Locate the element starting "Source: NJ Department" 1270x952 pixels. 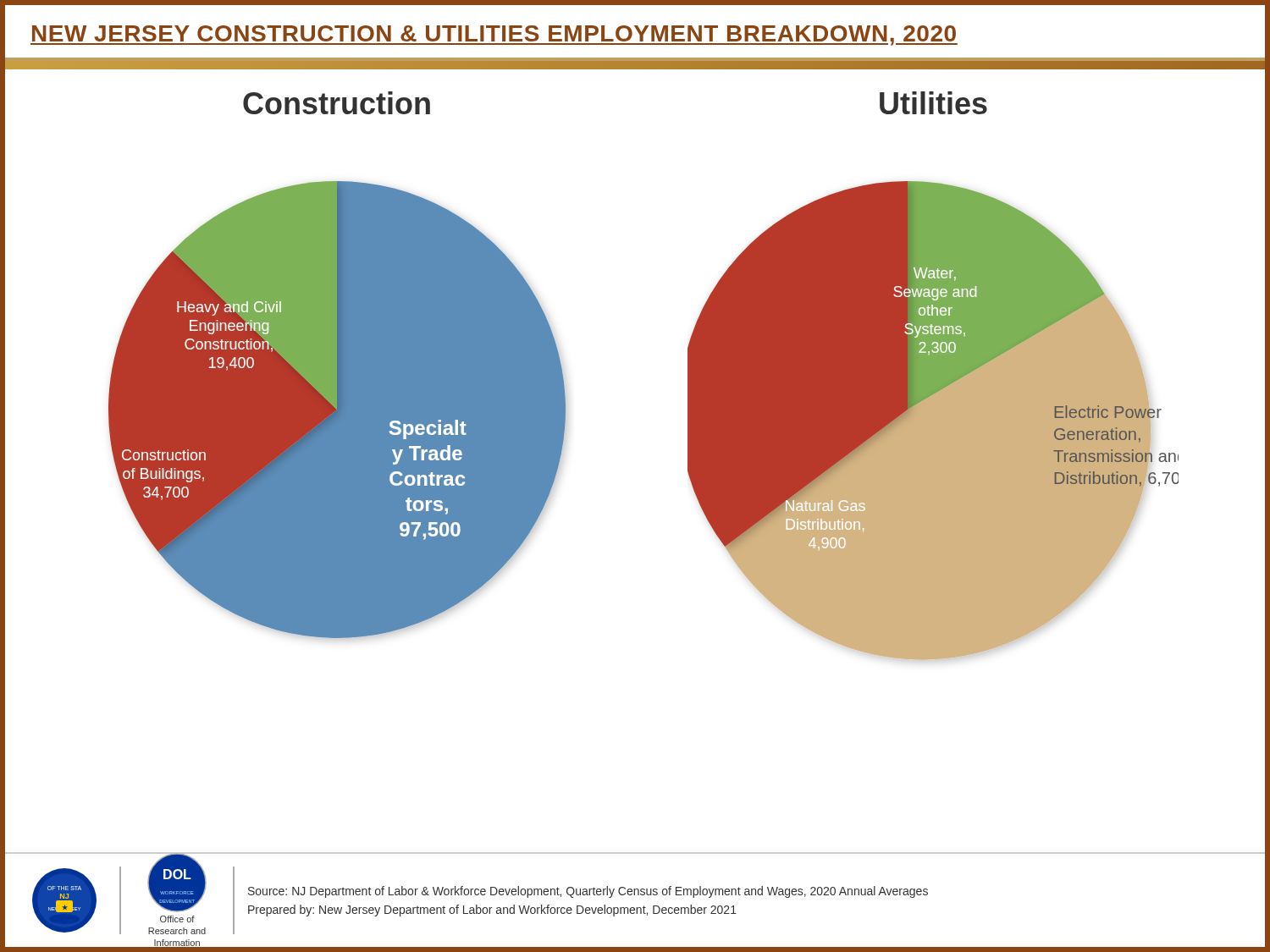(588, 900)
